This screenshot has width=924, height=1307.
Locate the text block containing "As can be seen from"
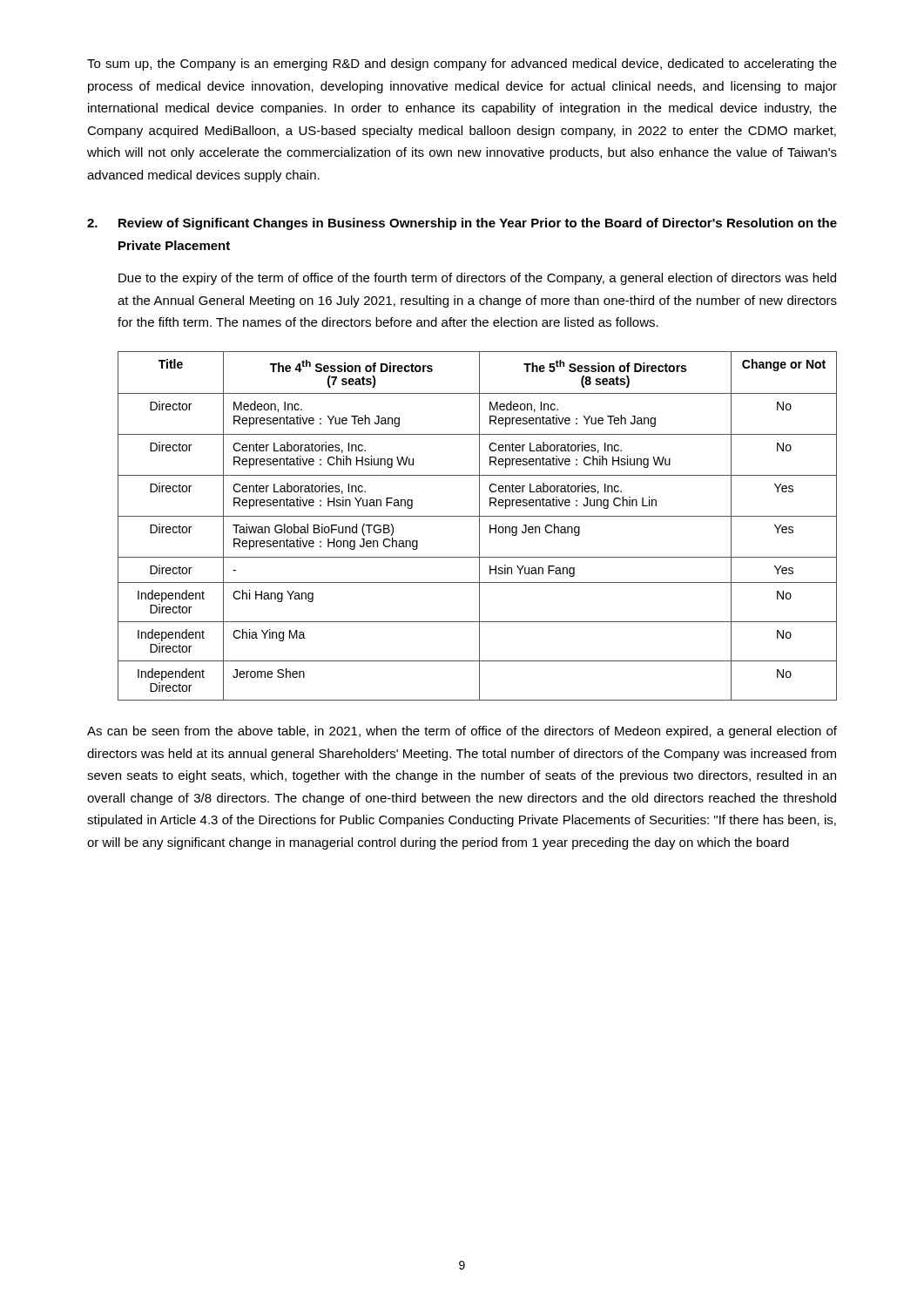(462, 786)
